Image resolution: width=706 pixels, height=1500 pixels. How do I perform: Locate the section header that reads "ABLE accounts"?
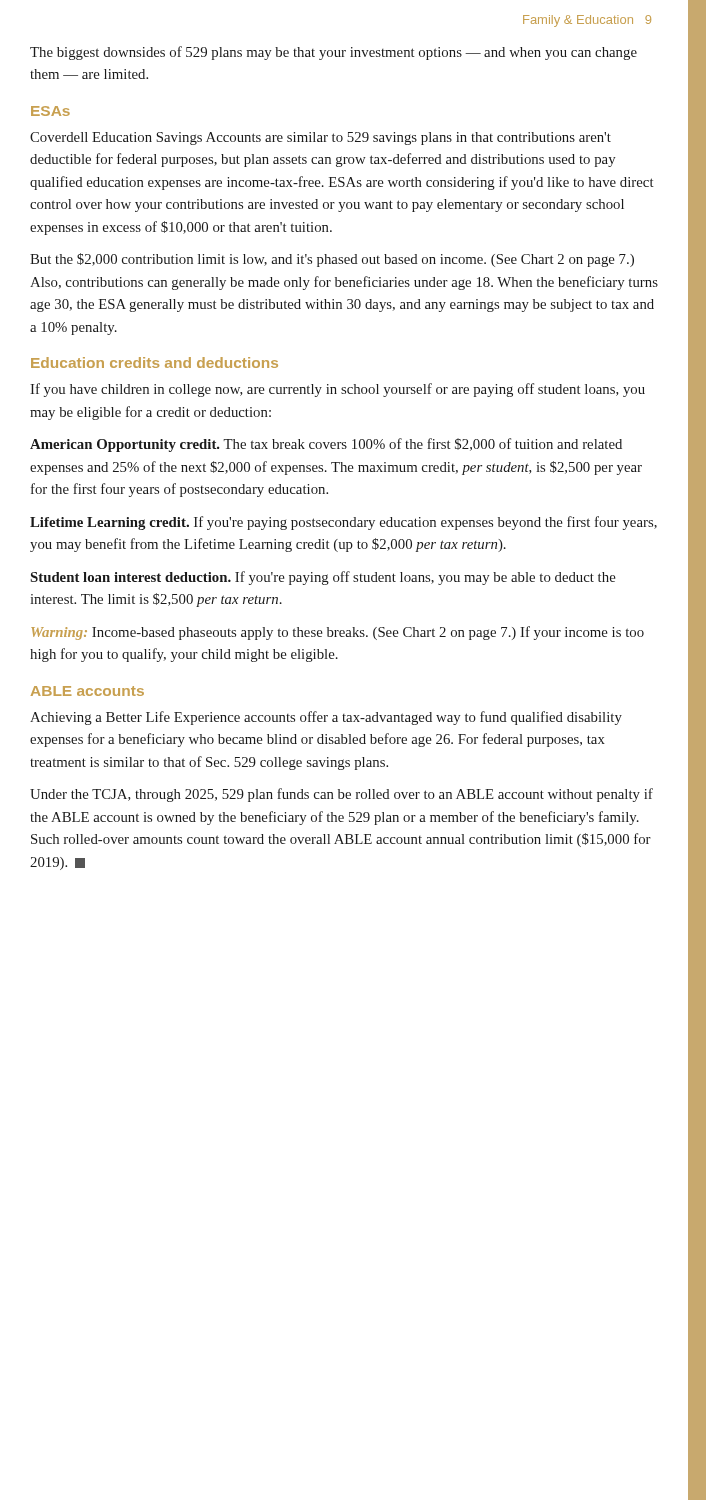(x=87, y=690)
